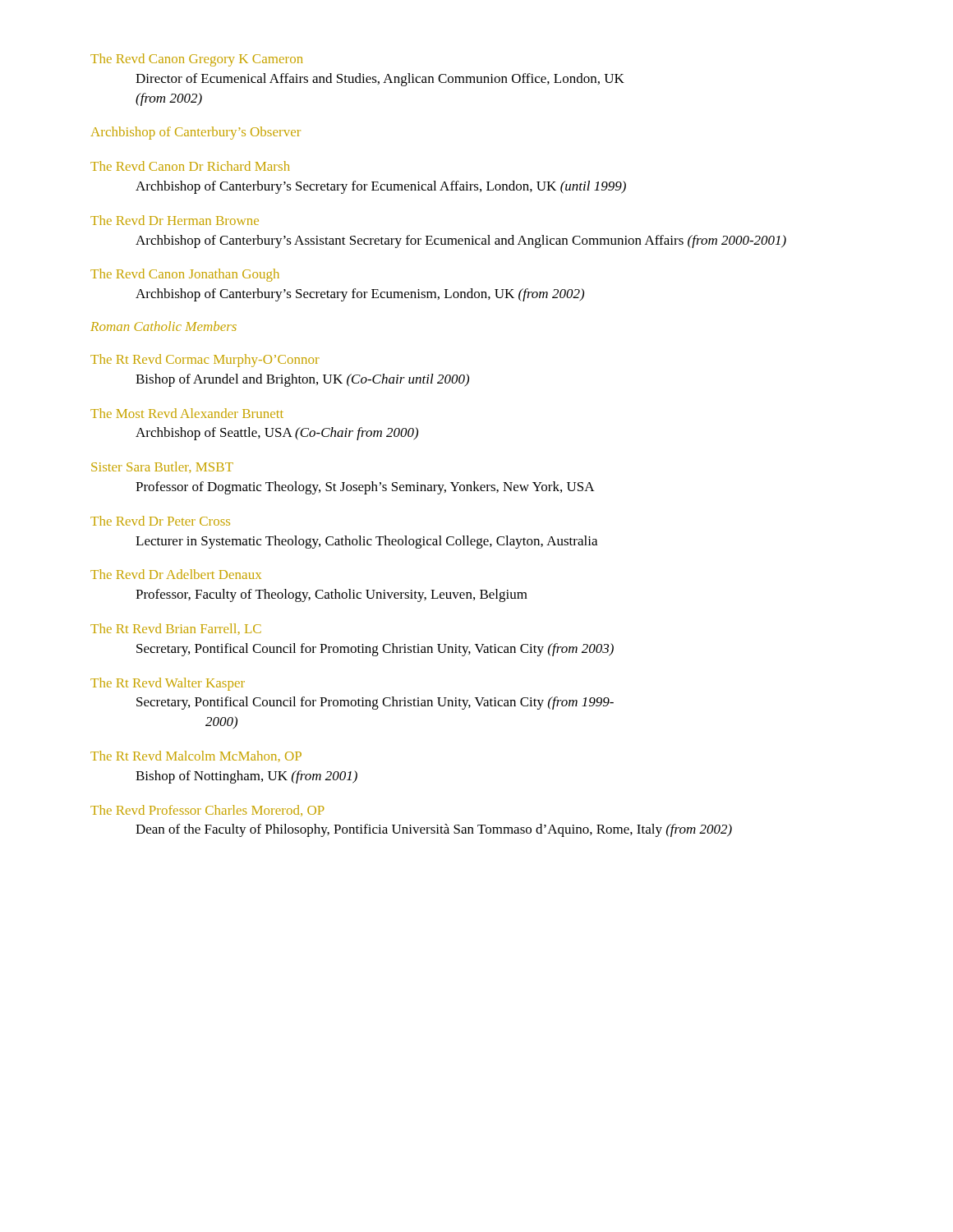The height and width of the screenshot is (1232, 953).
Task: Find the block on this page that starts "The Revd Canon Gregory K Cameron Director"
Action: click(481, 79)
